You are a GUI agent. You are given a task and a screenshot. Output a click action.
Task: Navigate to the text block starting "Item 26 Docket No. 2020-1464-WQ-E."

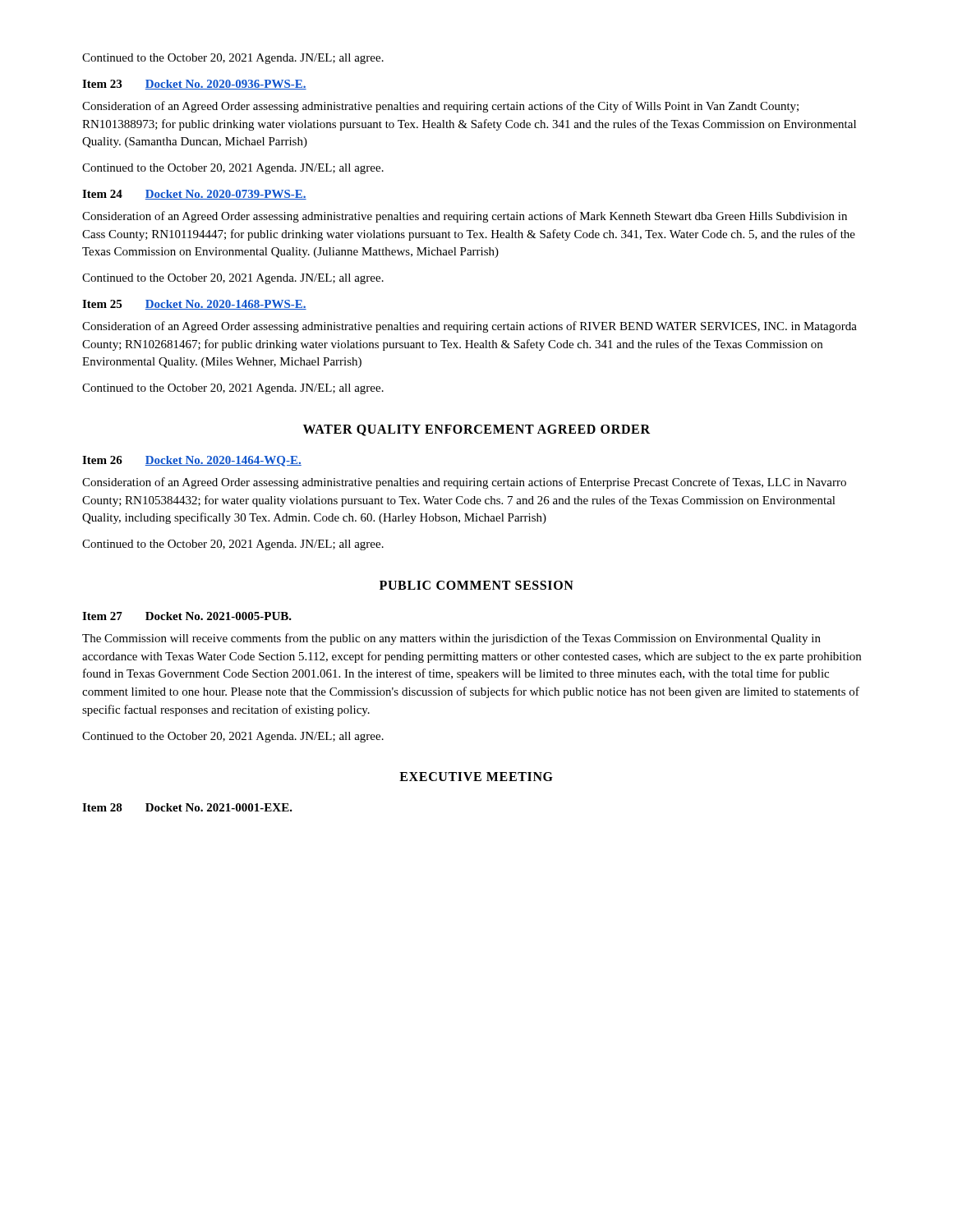point(192,460)
